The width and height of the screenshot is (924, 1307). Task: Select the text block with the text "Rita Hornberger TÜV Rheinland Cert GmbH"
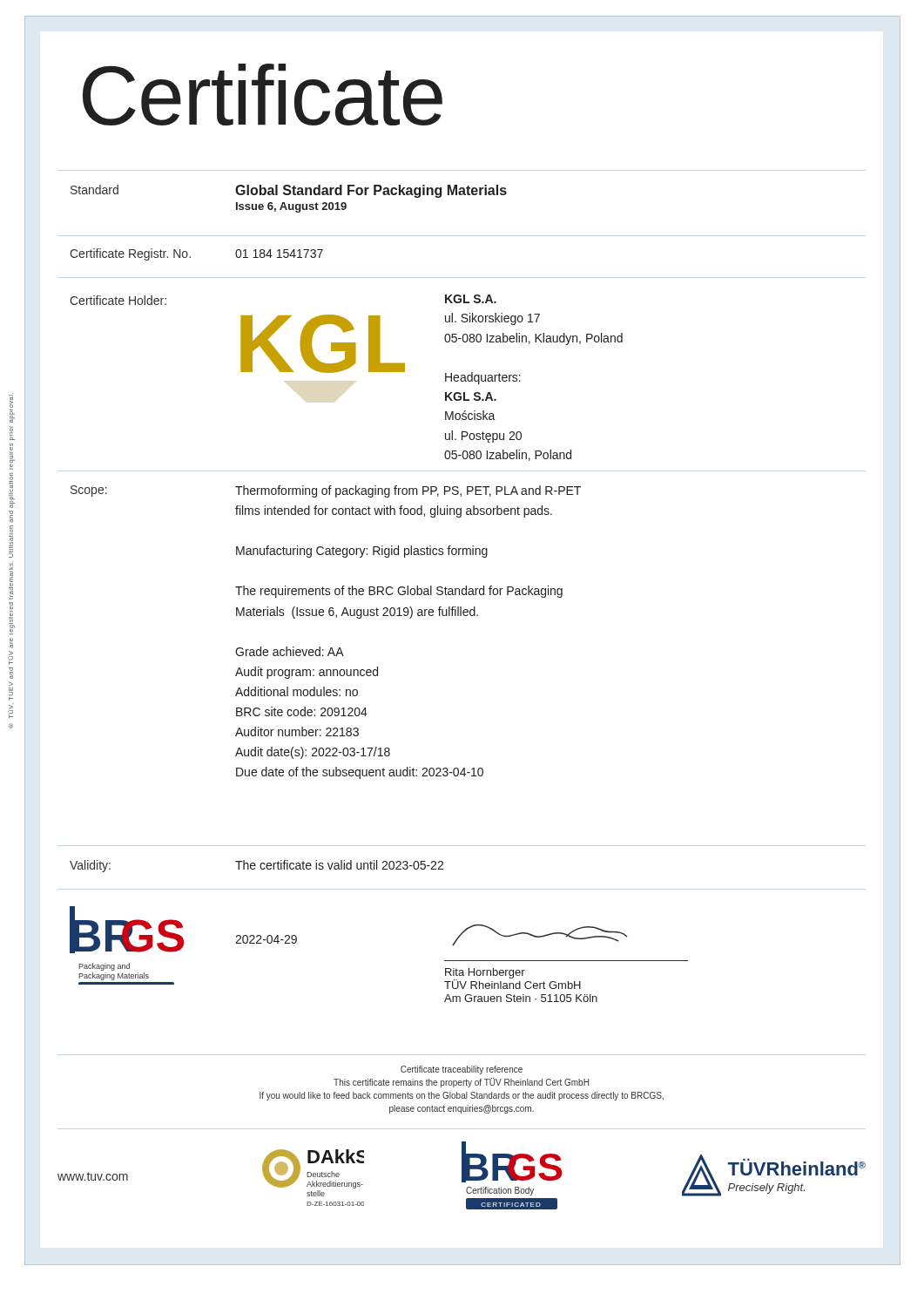tap(566, 958)
